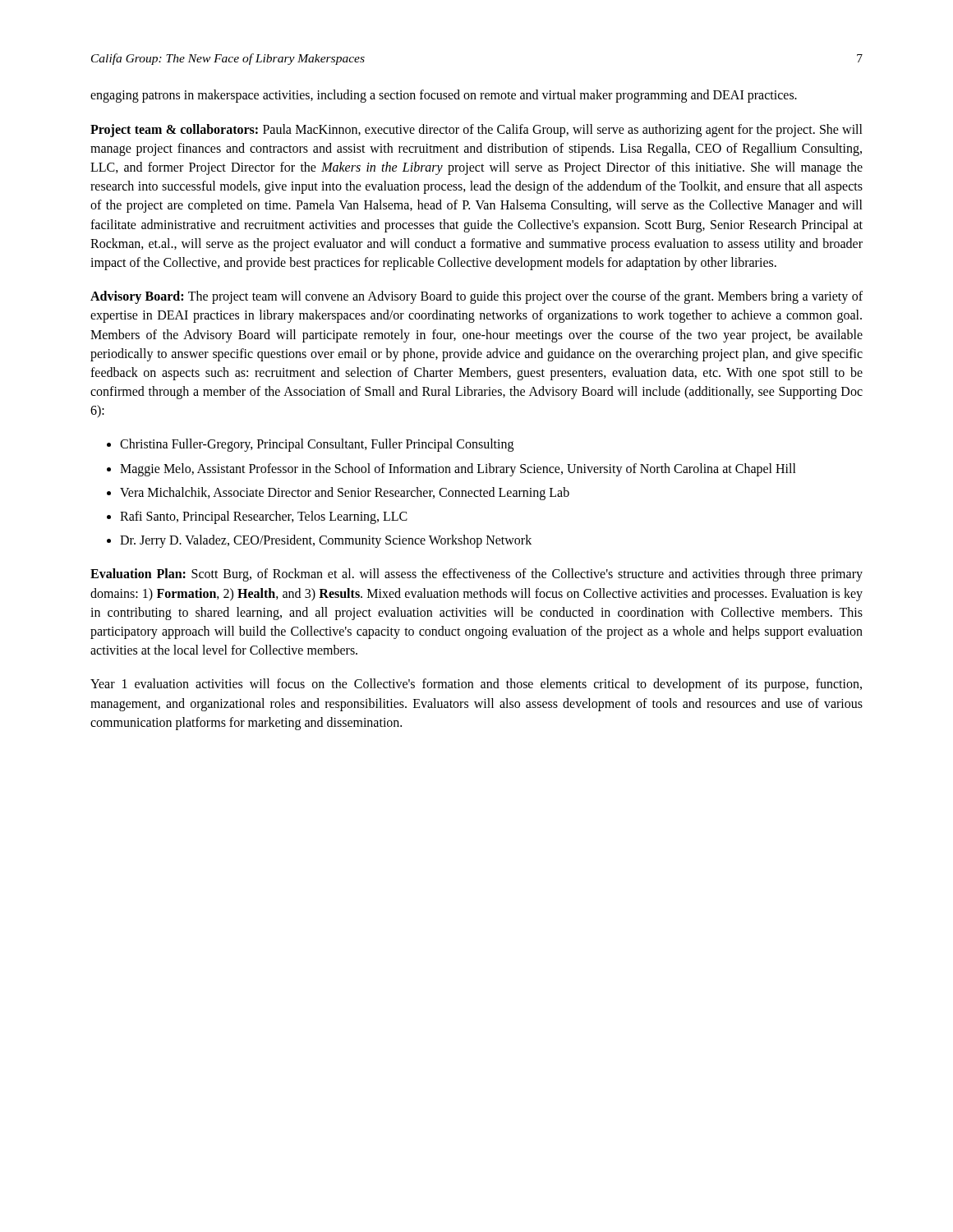Select the list item that says "Vera Michalchik, Associate Director and Senior Researcher, Connected"
Viewport: 953px width, 1232px height.
point(345,492)
